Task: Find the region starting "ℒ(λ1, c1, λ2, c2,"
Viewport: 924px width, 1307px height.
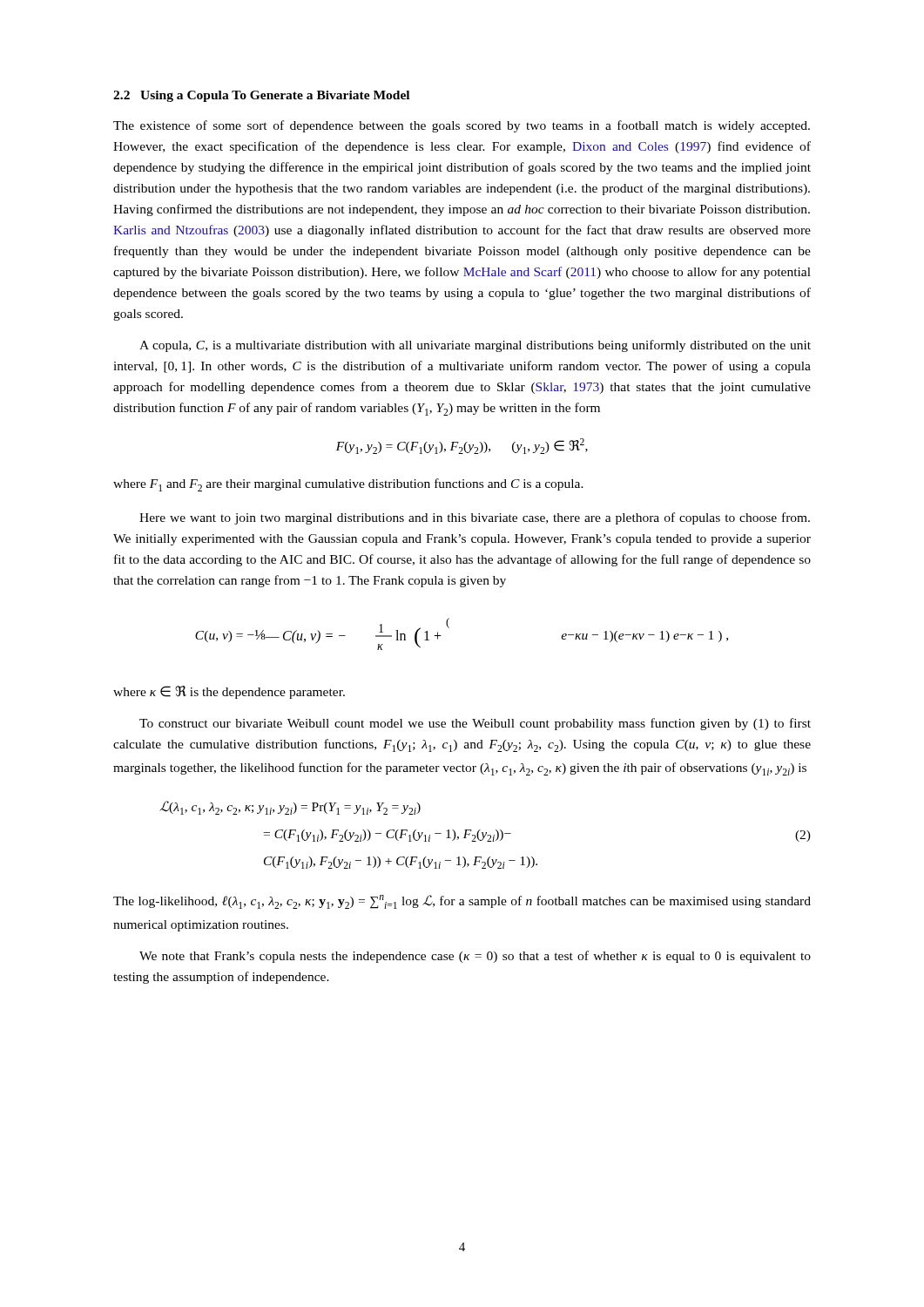Action: click(x=462, y=835)
